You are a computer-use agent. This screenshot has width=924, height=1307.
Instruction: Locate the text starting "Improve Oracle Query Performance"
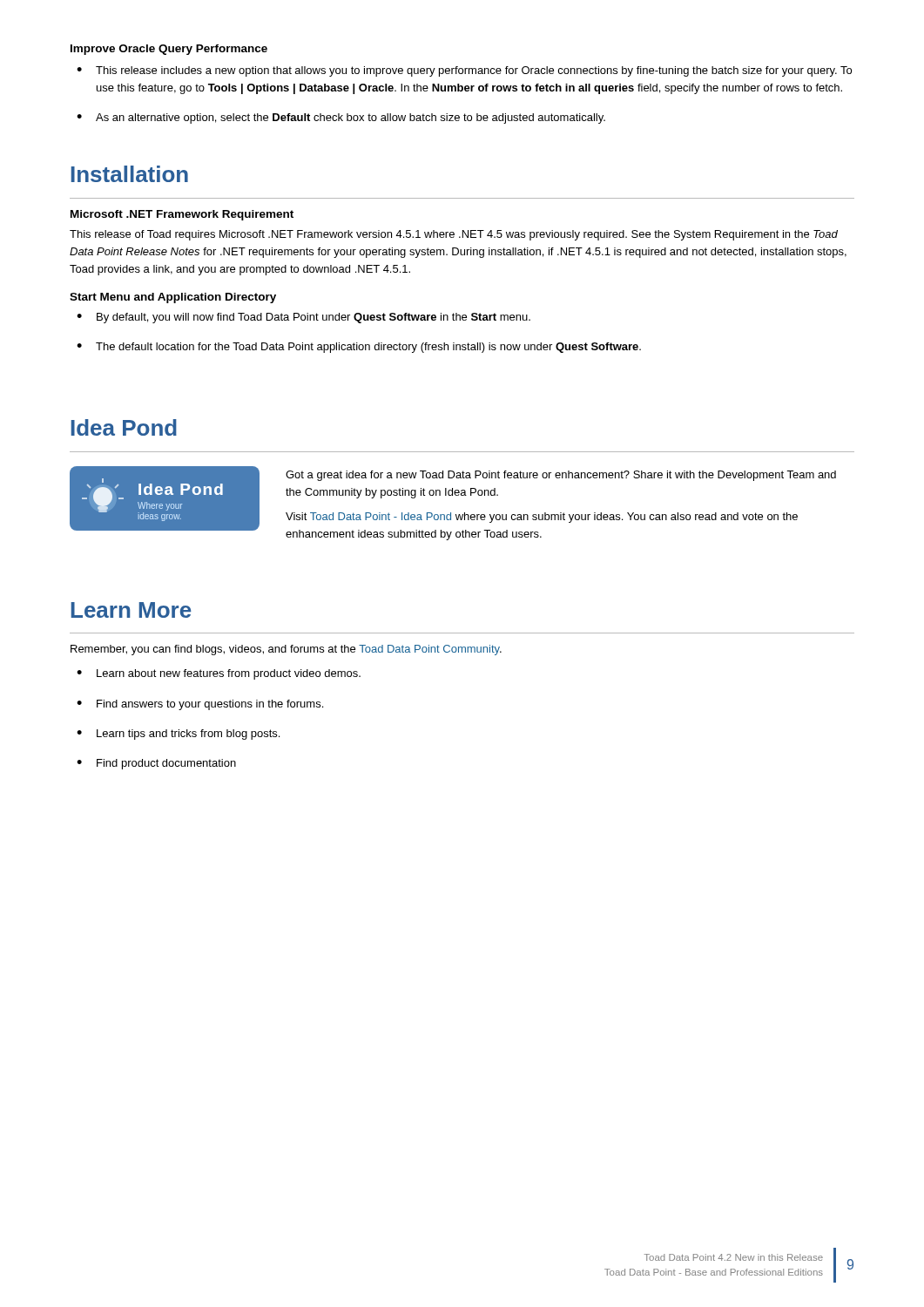point(169,48)
